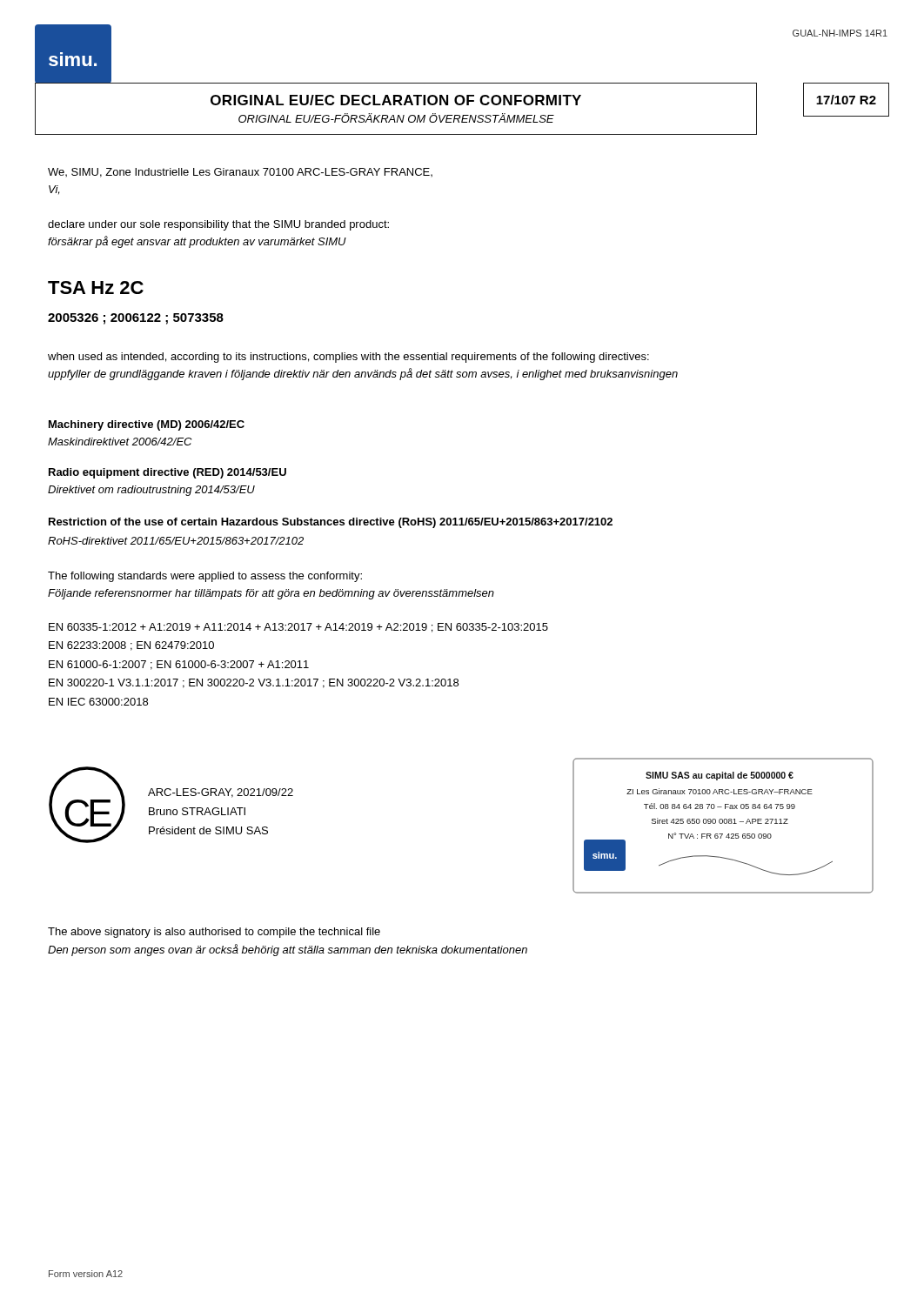924x1305 pixels.
Task: Point to the element starting "Maskindirektivet 2006/42/EC"
Action: tap(120, 441)
